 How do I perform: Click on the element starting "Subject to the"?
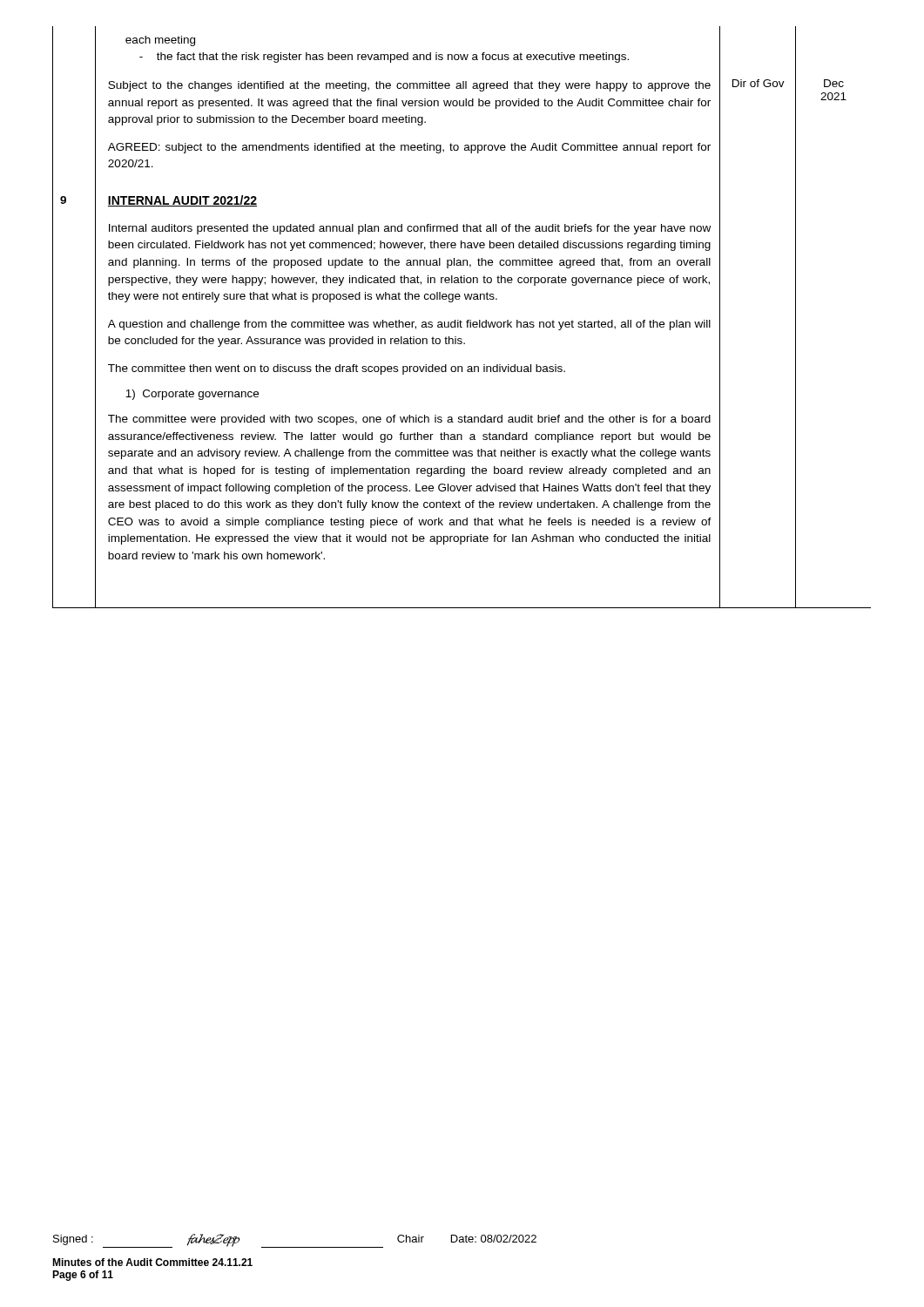click(409, 102)
